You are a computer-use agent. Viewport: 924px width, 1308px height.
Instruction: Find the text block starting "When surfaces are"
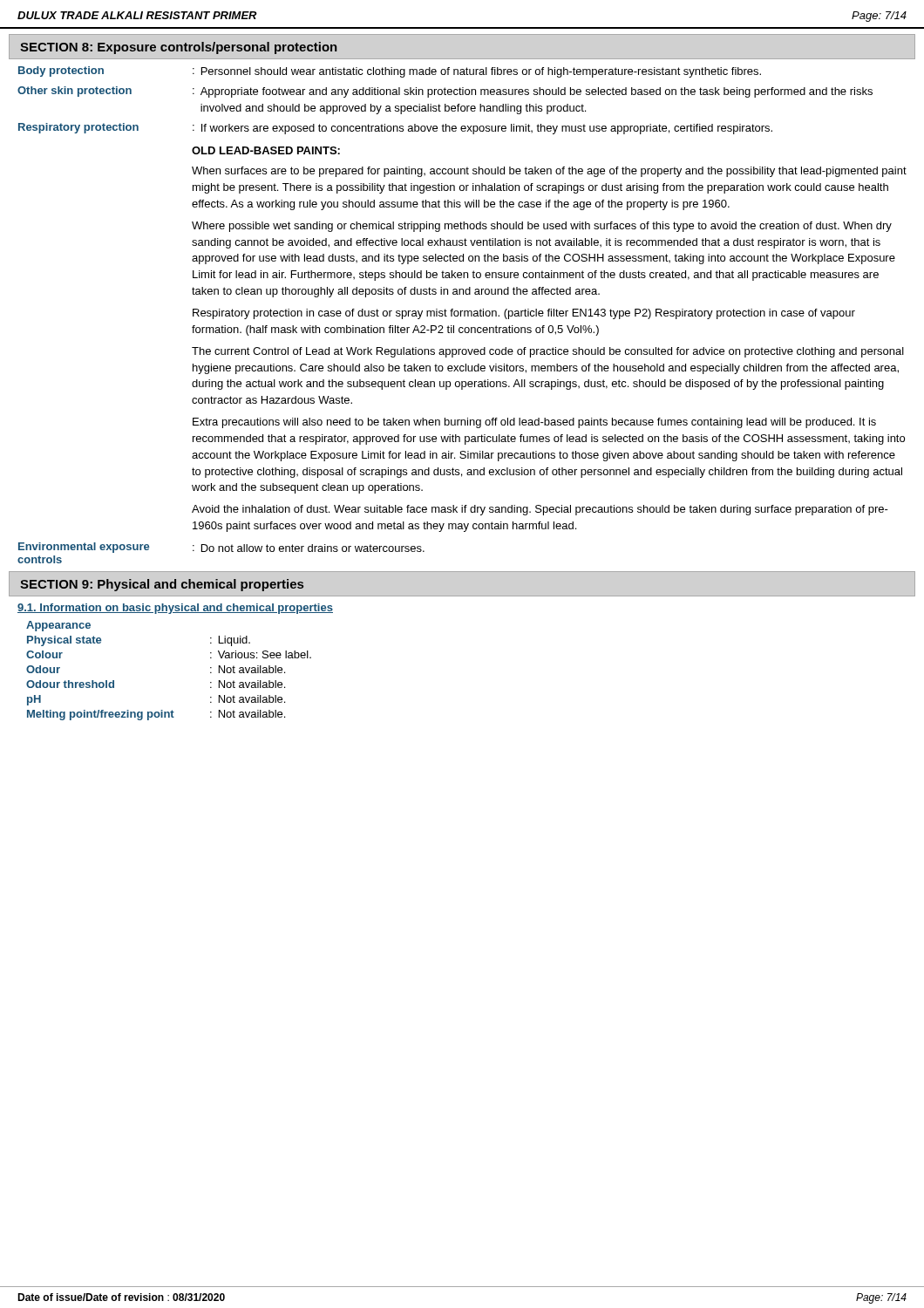[549, 187]
